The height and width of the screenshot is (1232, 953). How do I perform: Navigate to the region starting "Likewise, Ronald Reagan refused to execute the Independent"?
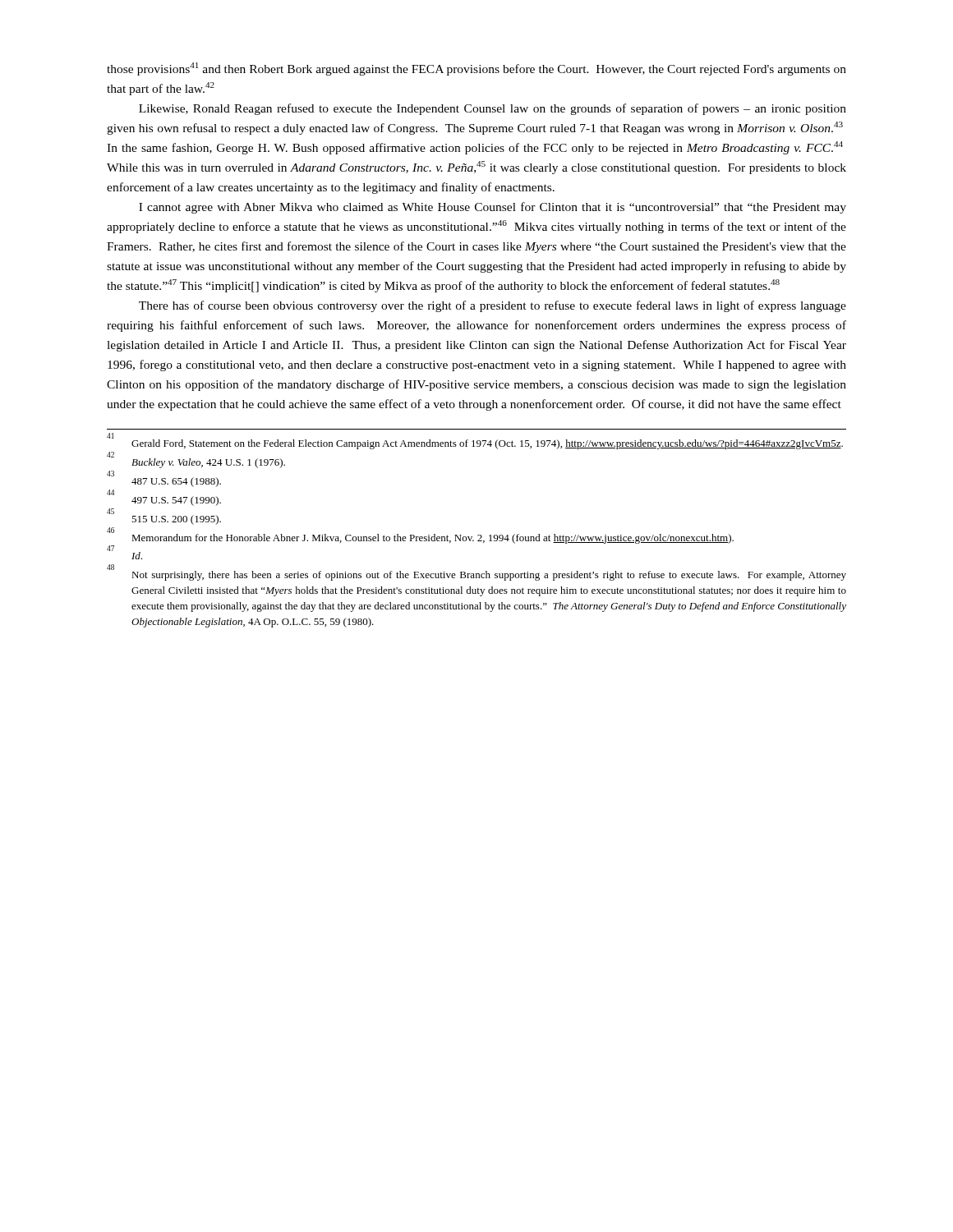[476, 148]
